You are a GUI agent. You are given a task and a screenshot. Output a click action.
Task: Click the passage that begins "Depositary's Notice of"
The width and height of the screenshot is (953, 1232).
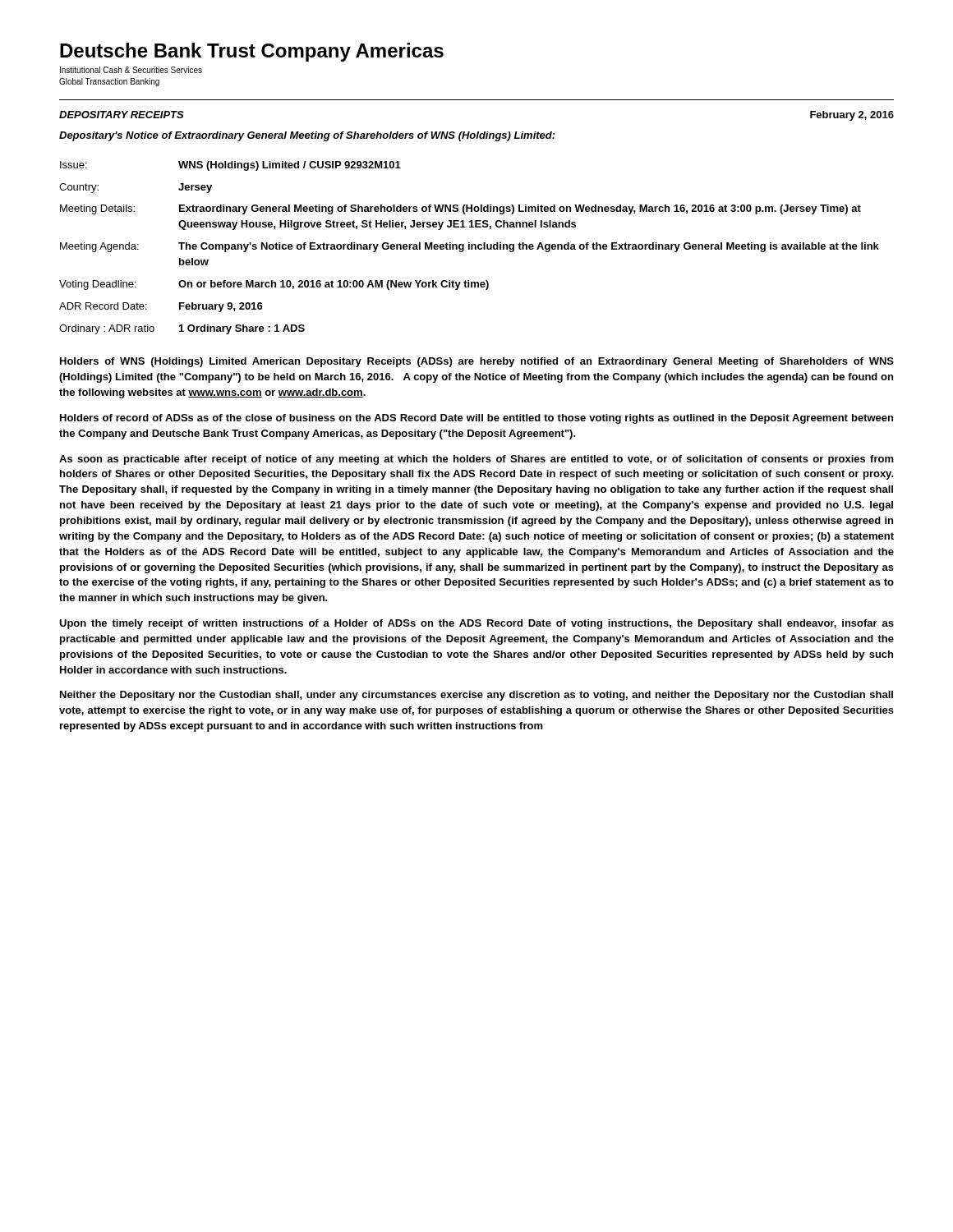click(307, 135)
